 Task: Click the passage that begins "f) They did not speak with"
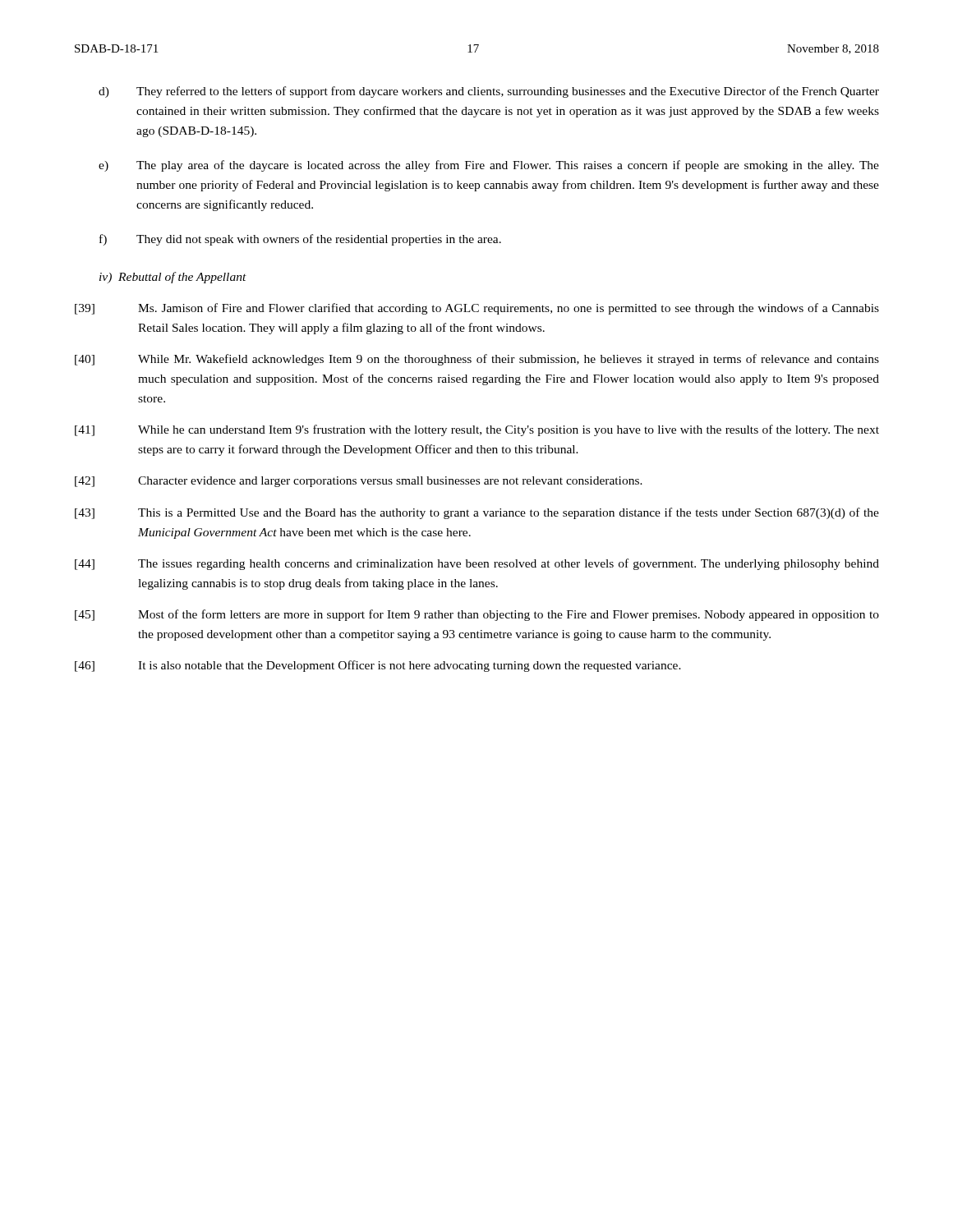pyautogui.click(x=476, y=239)
